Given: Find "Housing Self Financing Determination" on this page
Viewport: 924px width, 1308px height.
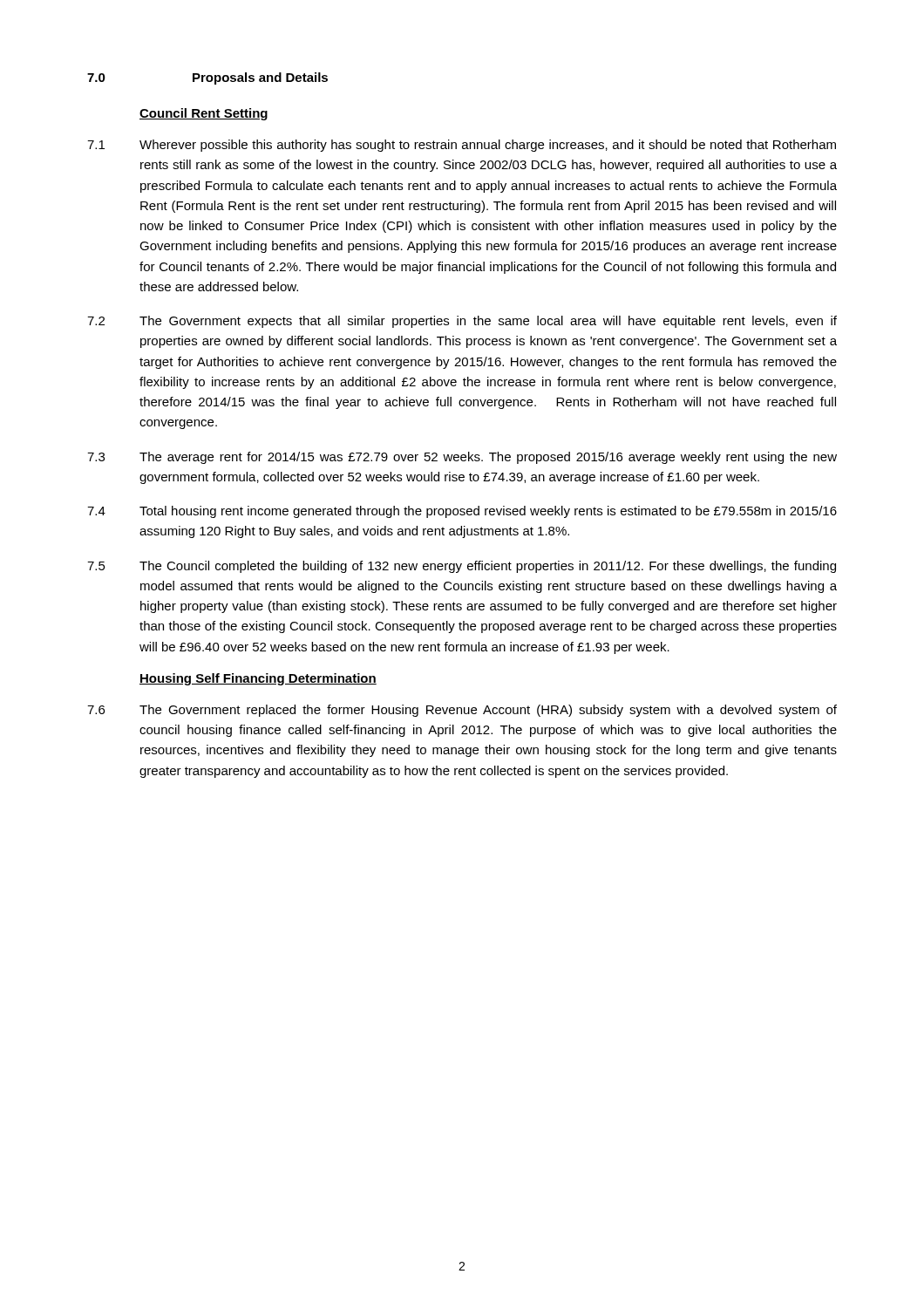Looking at the screenshot, I should [258, 678].
